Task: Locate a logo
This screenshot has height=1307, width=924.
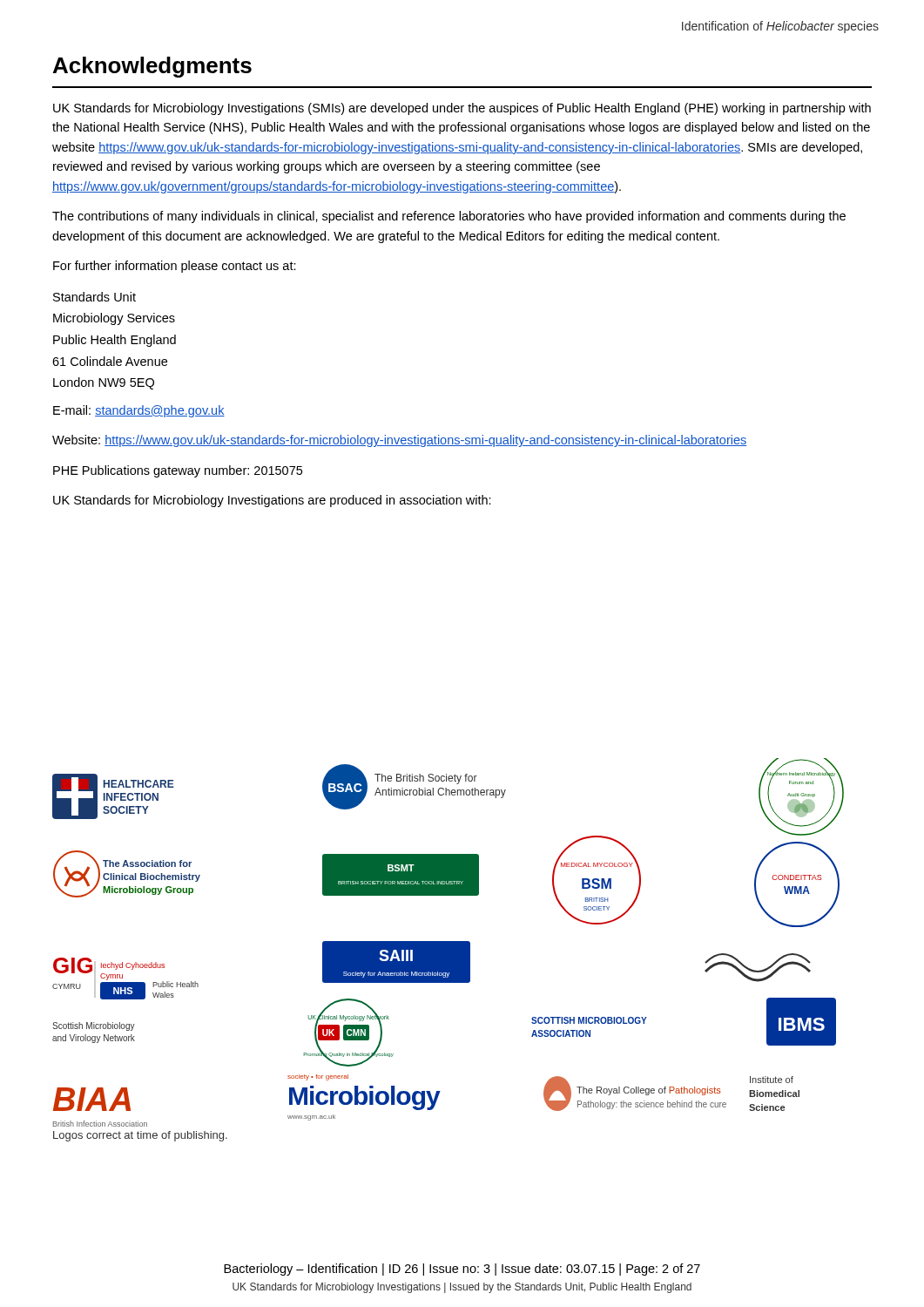Action: [462, 945]
